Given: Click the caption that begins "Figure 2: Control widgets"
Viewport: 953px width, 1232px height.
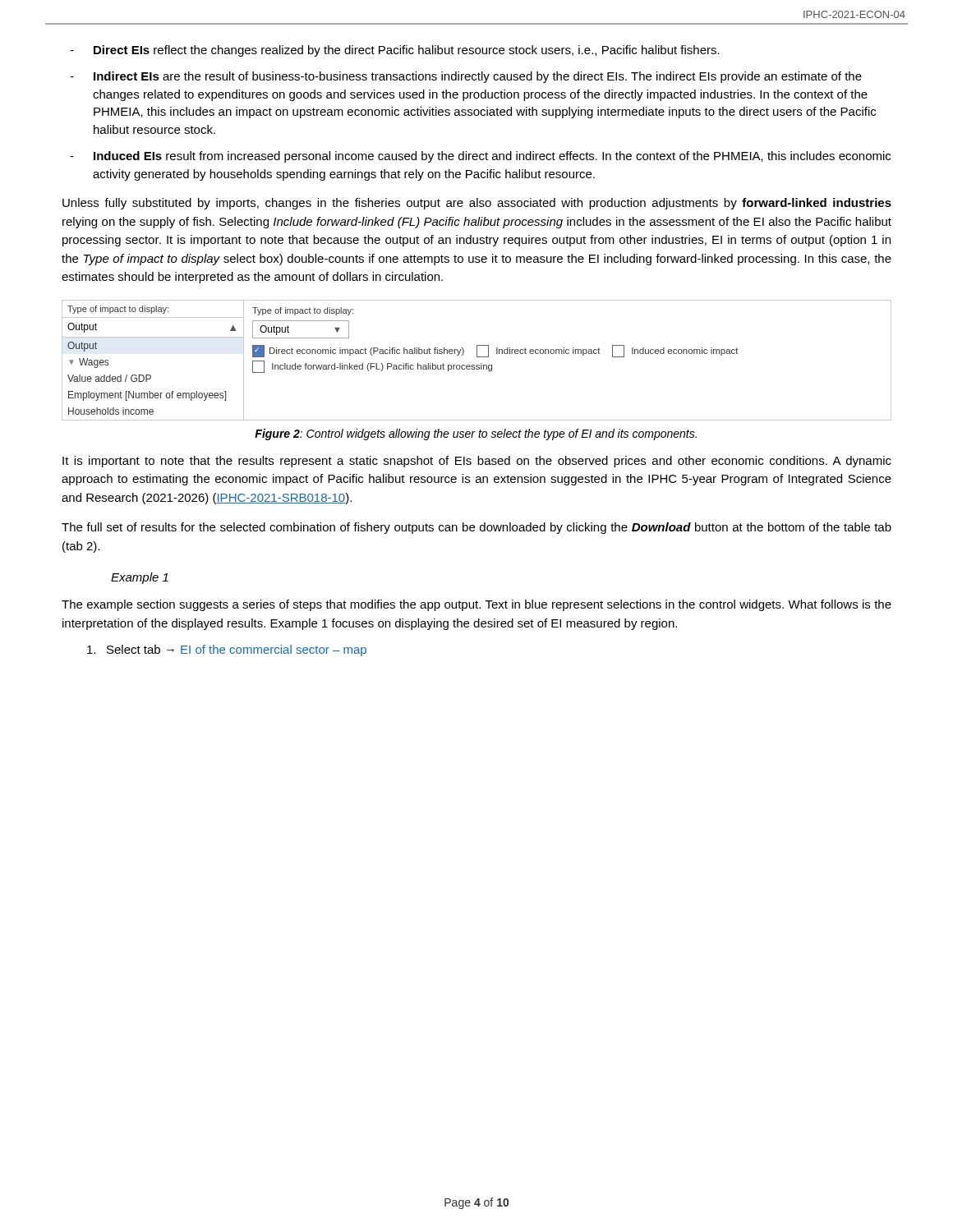Looking at the screenshot, I should coord(476,433).
